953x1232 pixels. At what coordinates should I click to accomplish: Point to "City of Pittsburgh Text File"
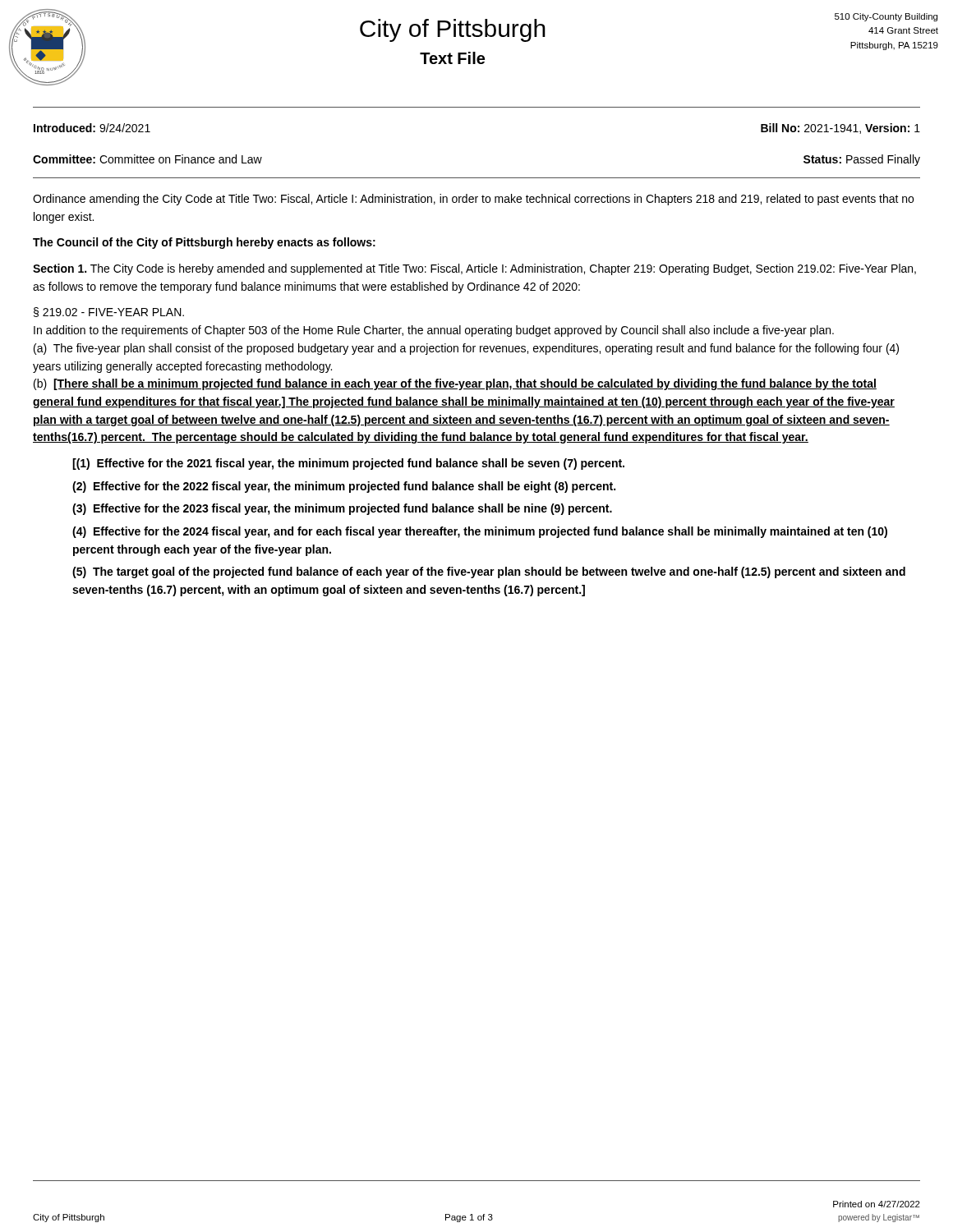453,41
